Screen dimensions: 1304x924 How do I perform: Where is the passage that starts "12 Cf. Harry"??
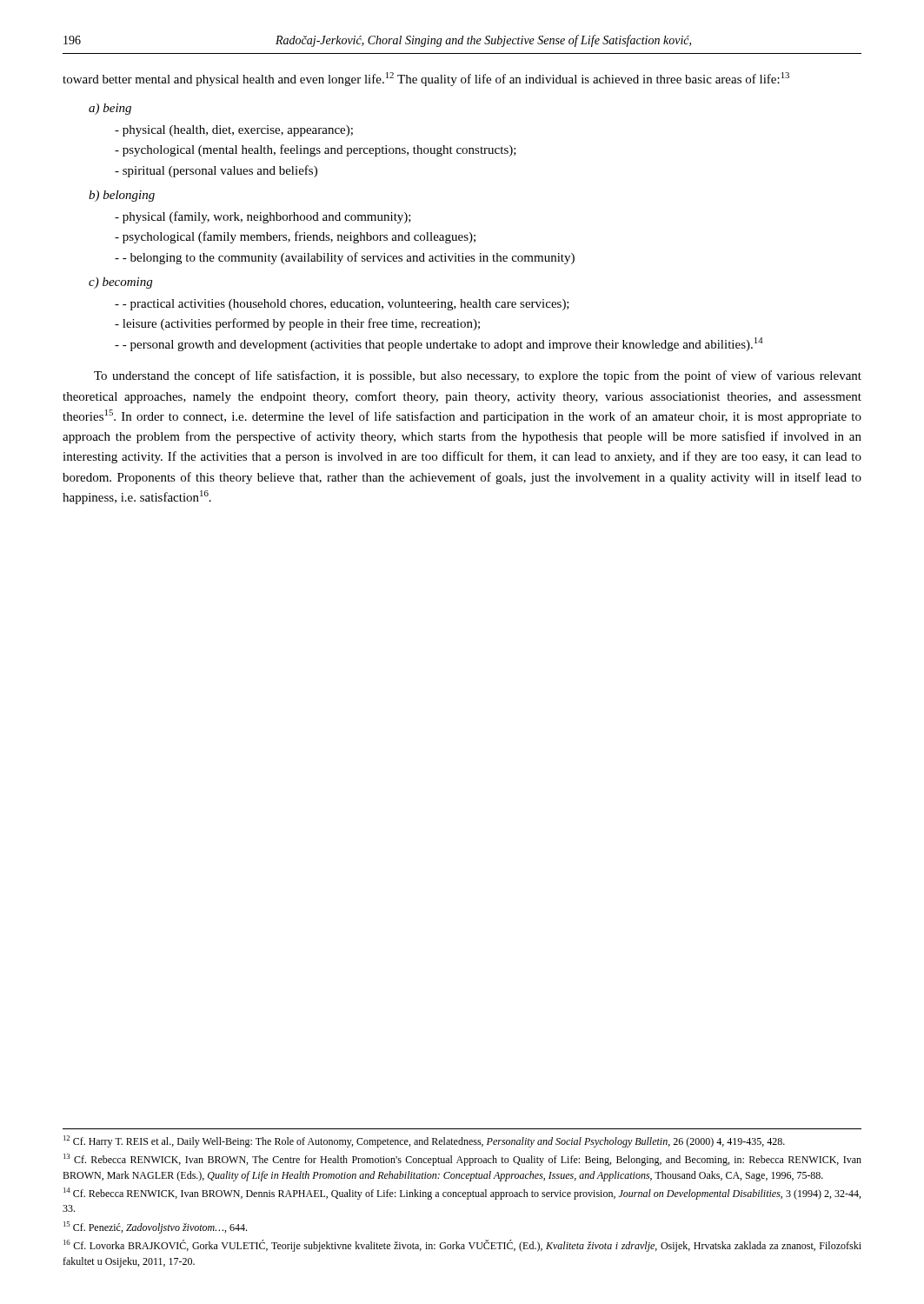tap(424, 1141)
